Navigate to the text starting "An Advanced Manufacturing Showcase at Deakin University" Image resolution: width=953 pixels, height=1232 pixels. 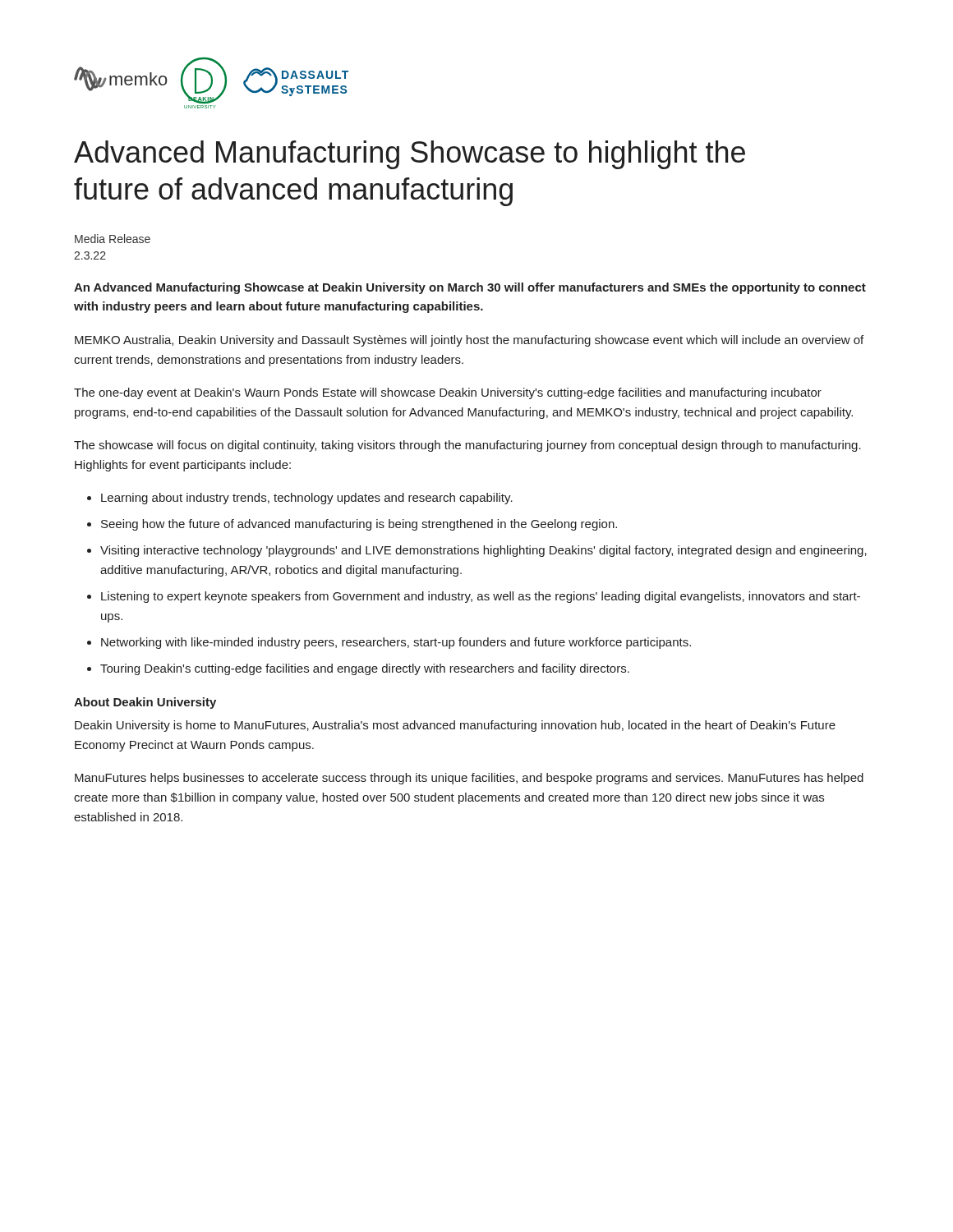coord(470,296)
